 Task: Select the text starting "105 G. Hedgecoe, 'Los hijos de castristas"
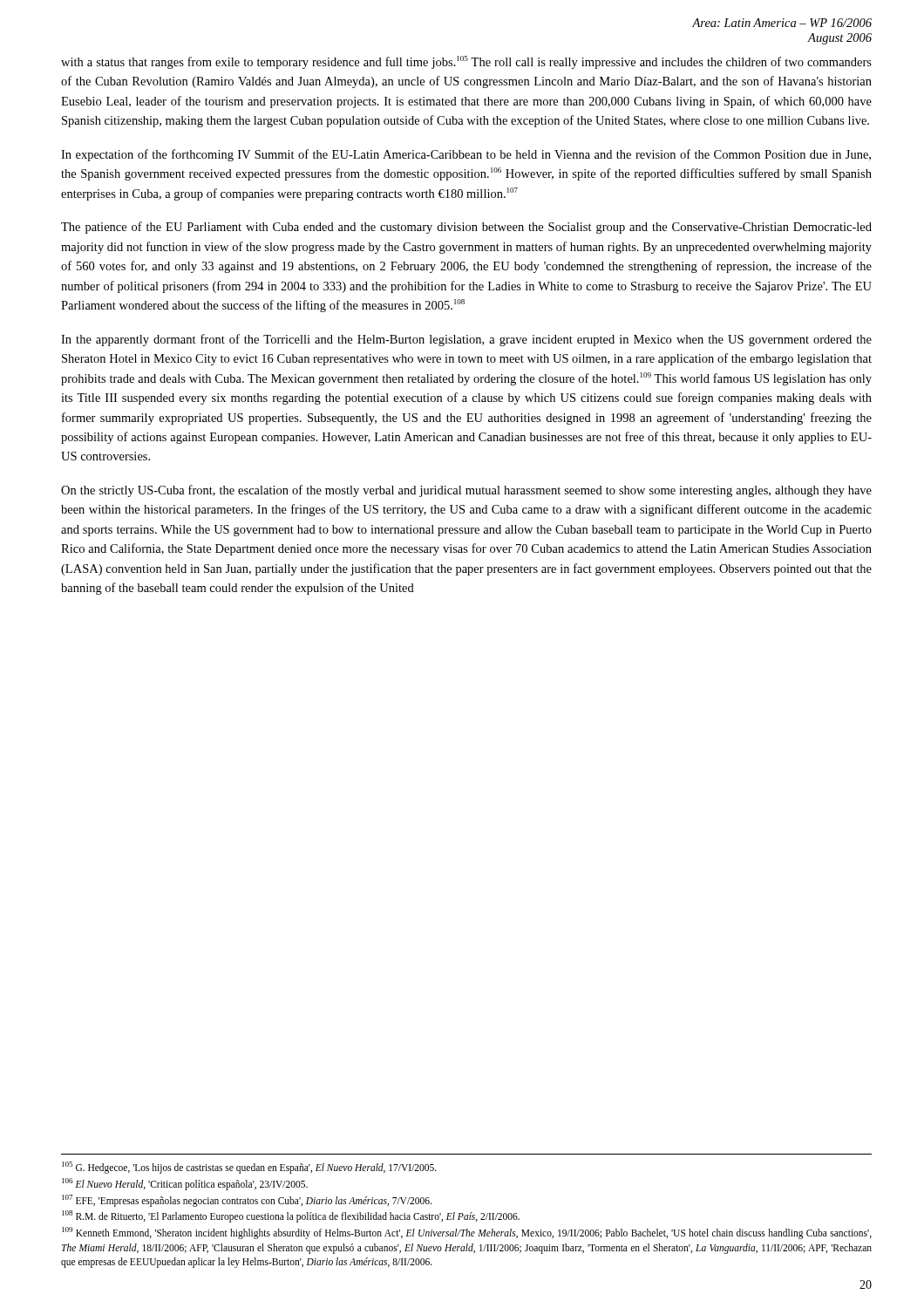[249, 1168]
